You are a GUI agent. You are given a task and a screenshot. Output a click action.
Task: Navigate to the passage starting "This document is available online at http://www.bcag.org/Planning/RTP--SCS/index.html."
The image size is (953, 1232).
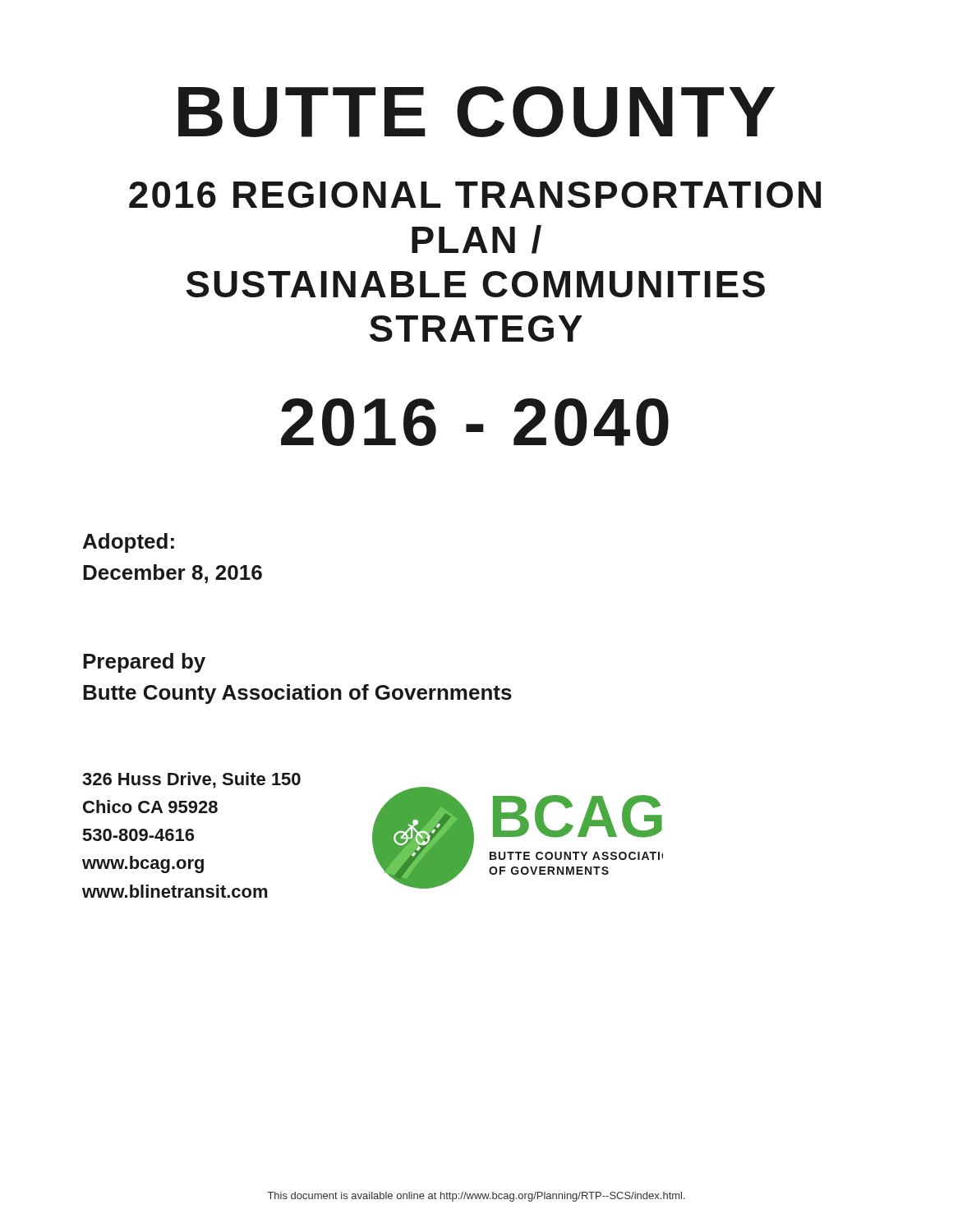[x=476, y=1195]
